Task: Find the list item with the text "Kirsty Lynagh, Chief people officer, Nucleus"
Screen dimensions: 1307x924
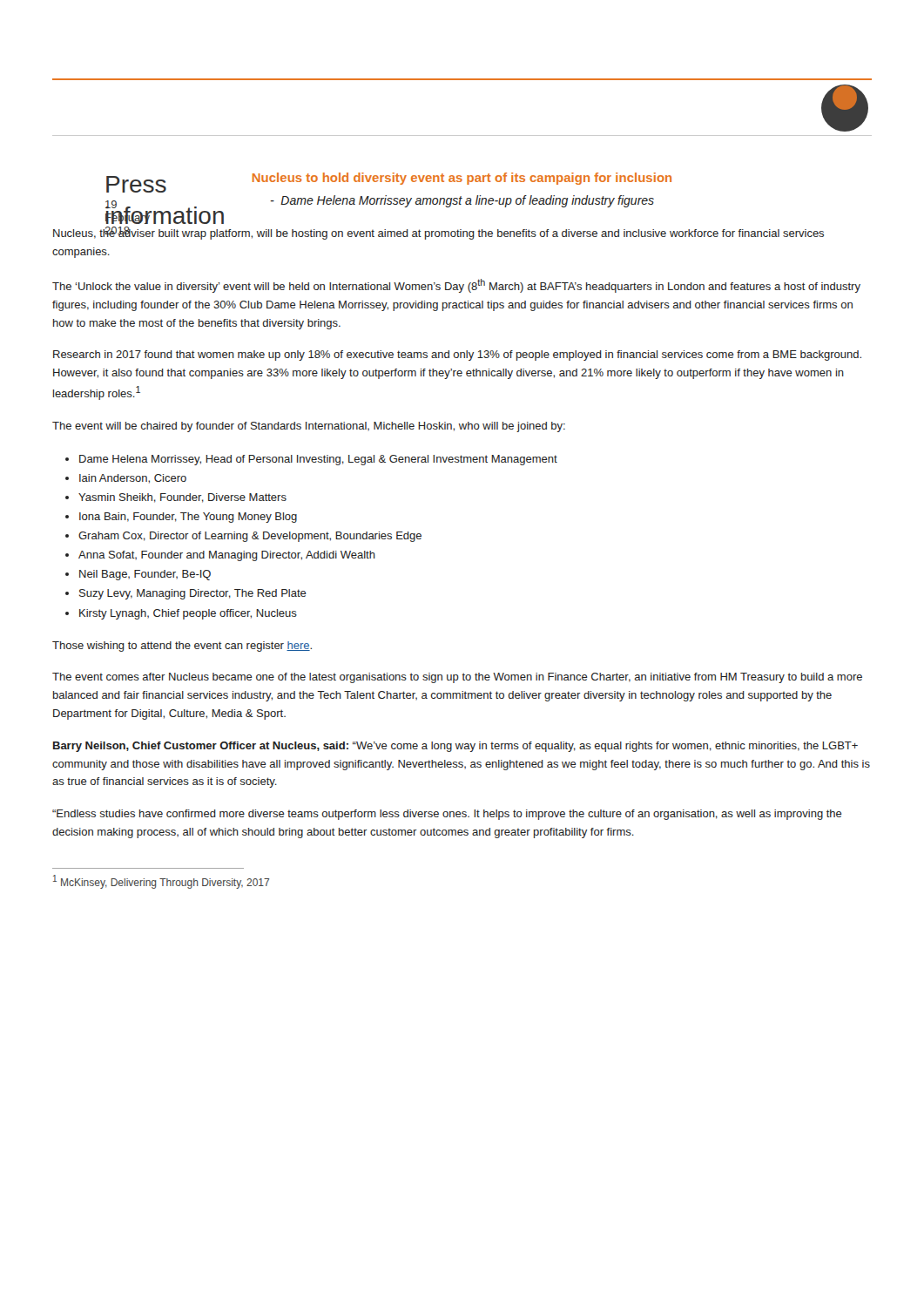Action: [x=188, y=613]
